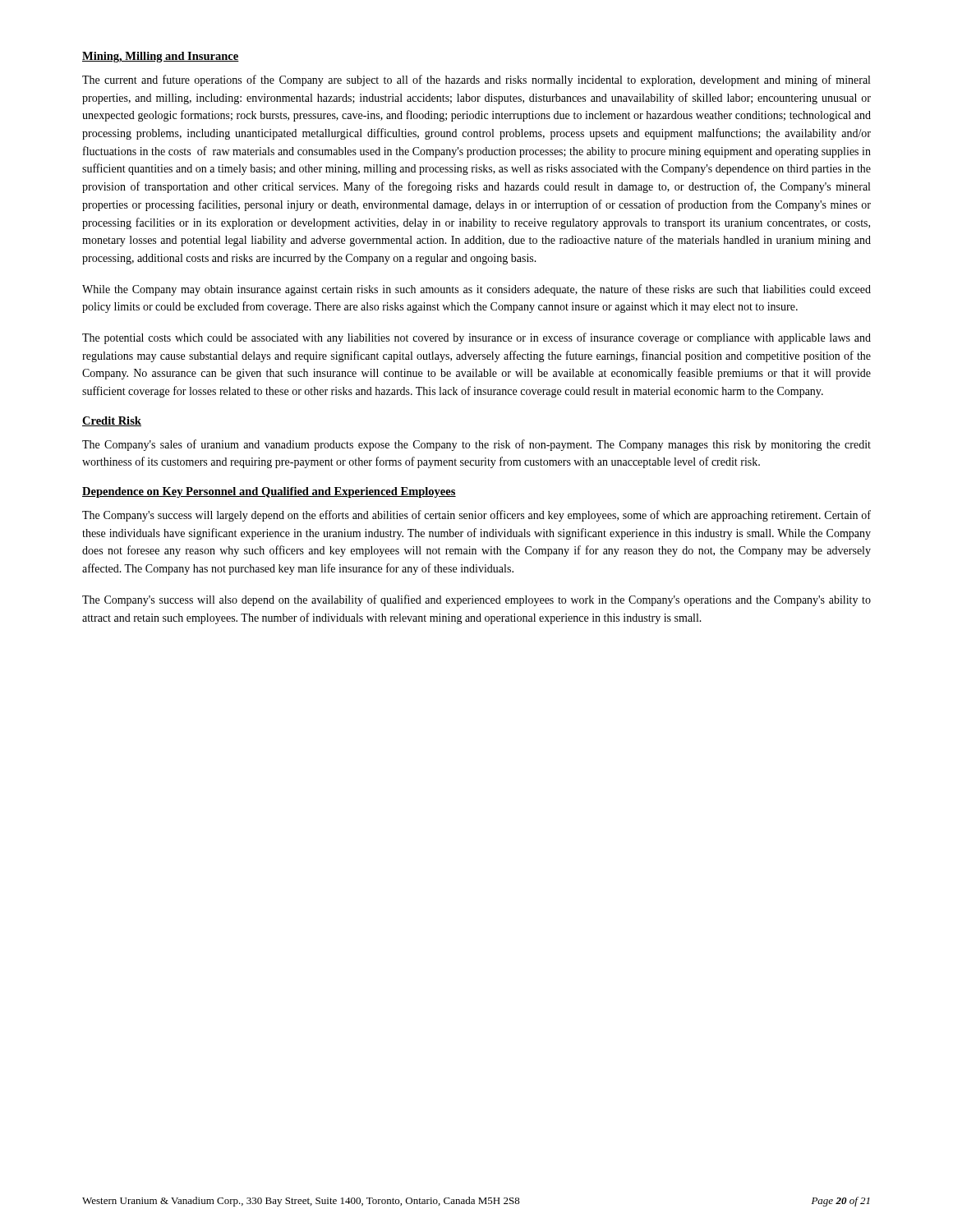
Task: Select the region starting "Mining, Milling and Insurance"
Action: (160, 56)
